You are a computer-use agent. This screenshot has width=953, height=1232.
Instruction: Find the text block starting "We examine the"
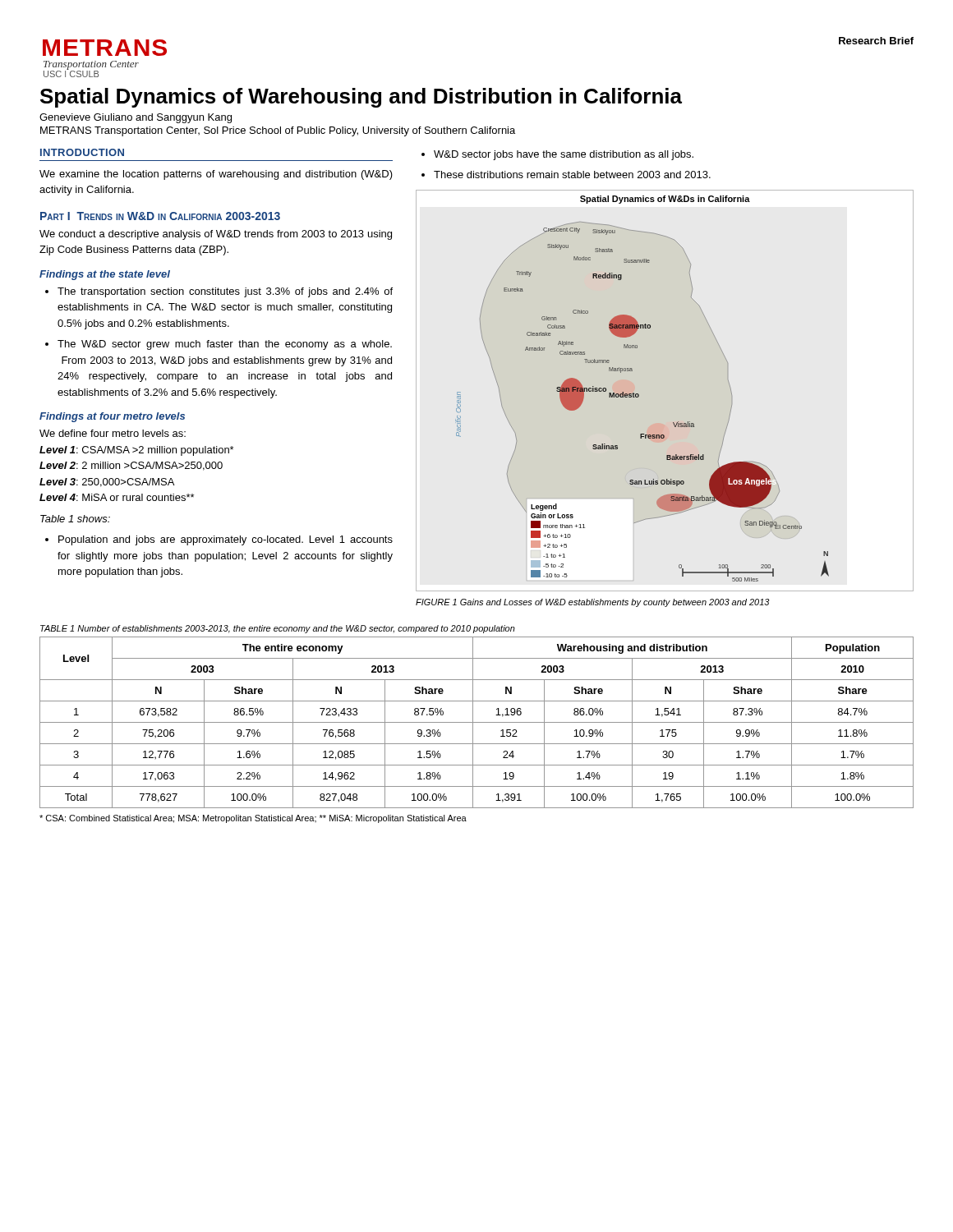tap(216, 182)
